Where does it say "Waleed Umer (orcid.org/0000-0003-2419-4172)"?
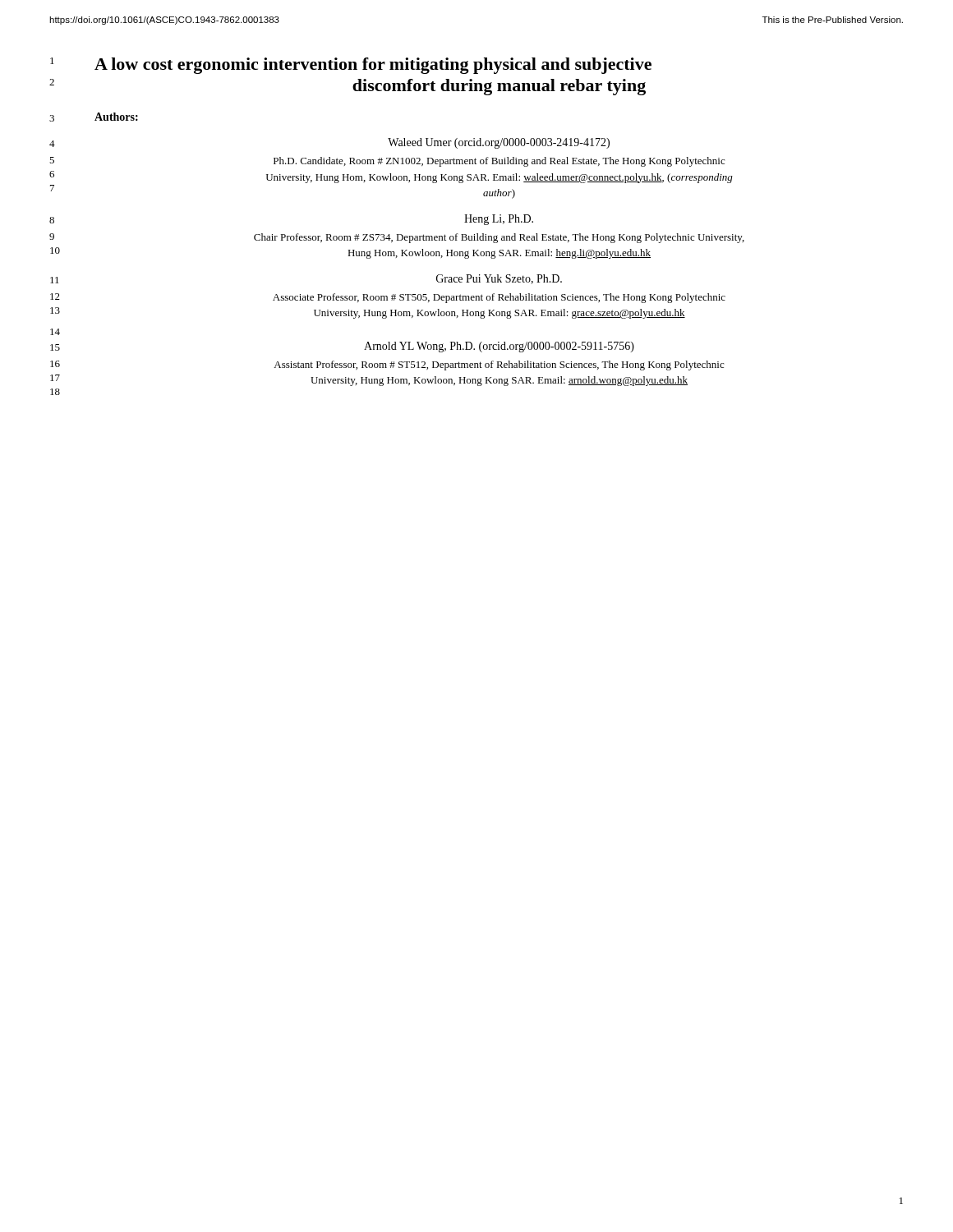The height and width of the screenshot is (1232, 953). pos(499,143)
